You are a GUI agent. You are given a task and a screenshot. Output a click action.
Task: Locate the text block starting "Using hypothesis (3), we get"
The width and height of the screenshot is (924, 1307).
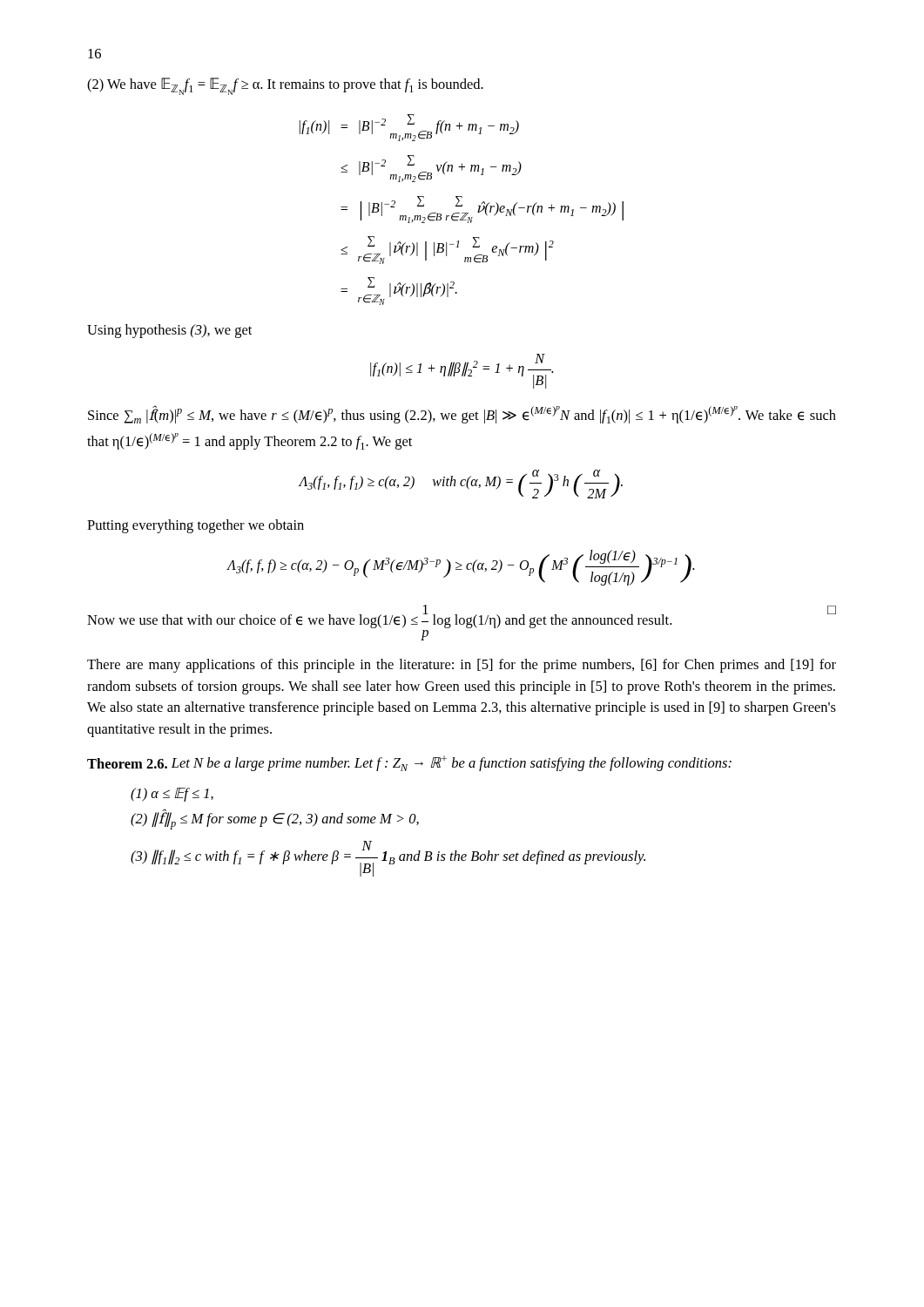point(170,330)
